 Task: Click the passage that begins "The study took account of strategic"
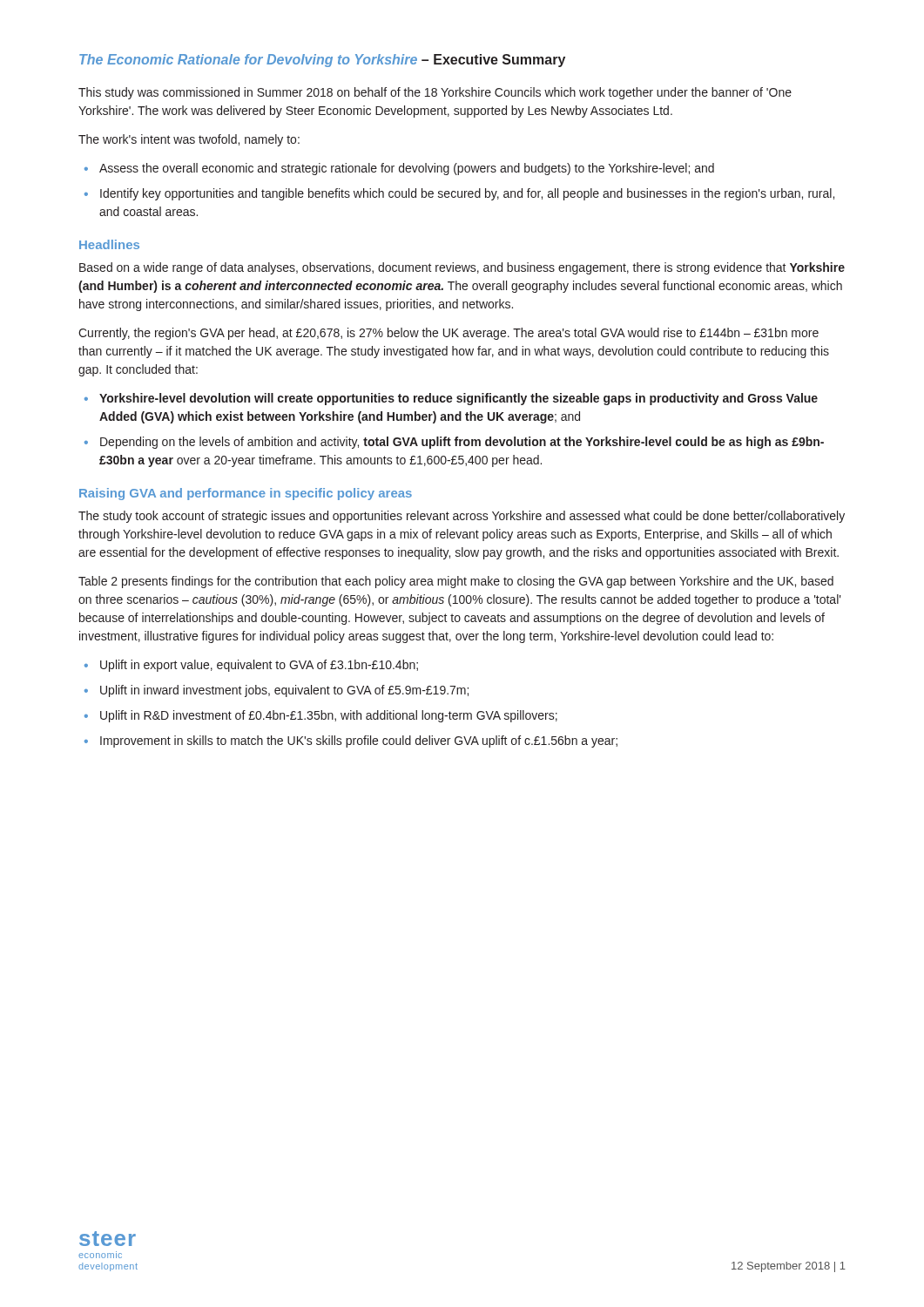pos(462,535)
